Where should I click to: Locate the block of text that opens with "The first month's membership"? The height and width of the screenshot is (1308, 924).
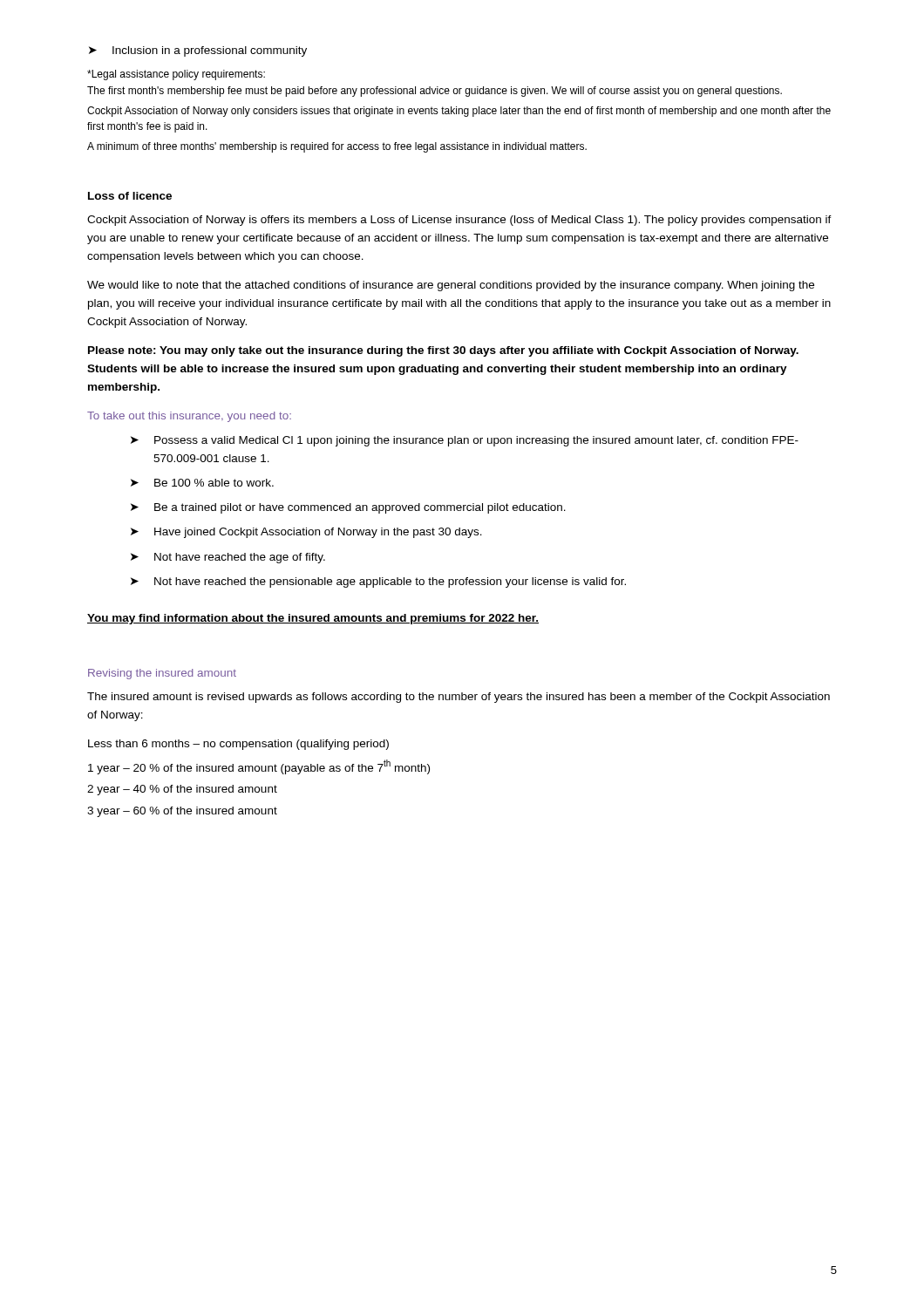coord(435,91)
